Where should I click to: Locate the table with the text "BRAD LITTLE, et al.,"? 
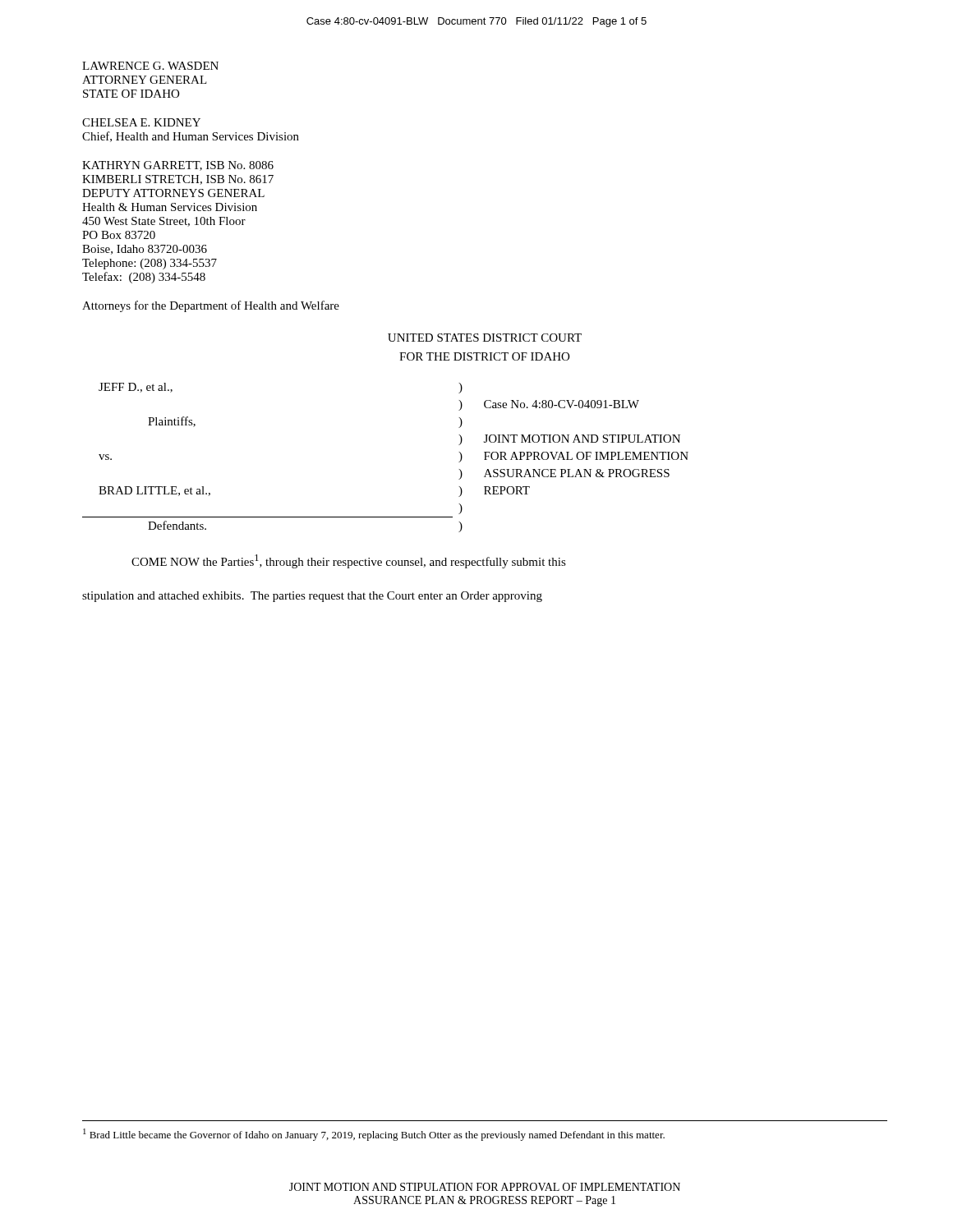(x=485, y=457)
